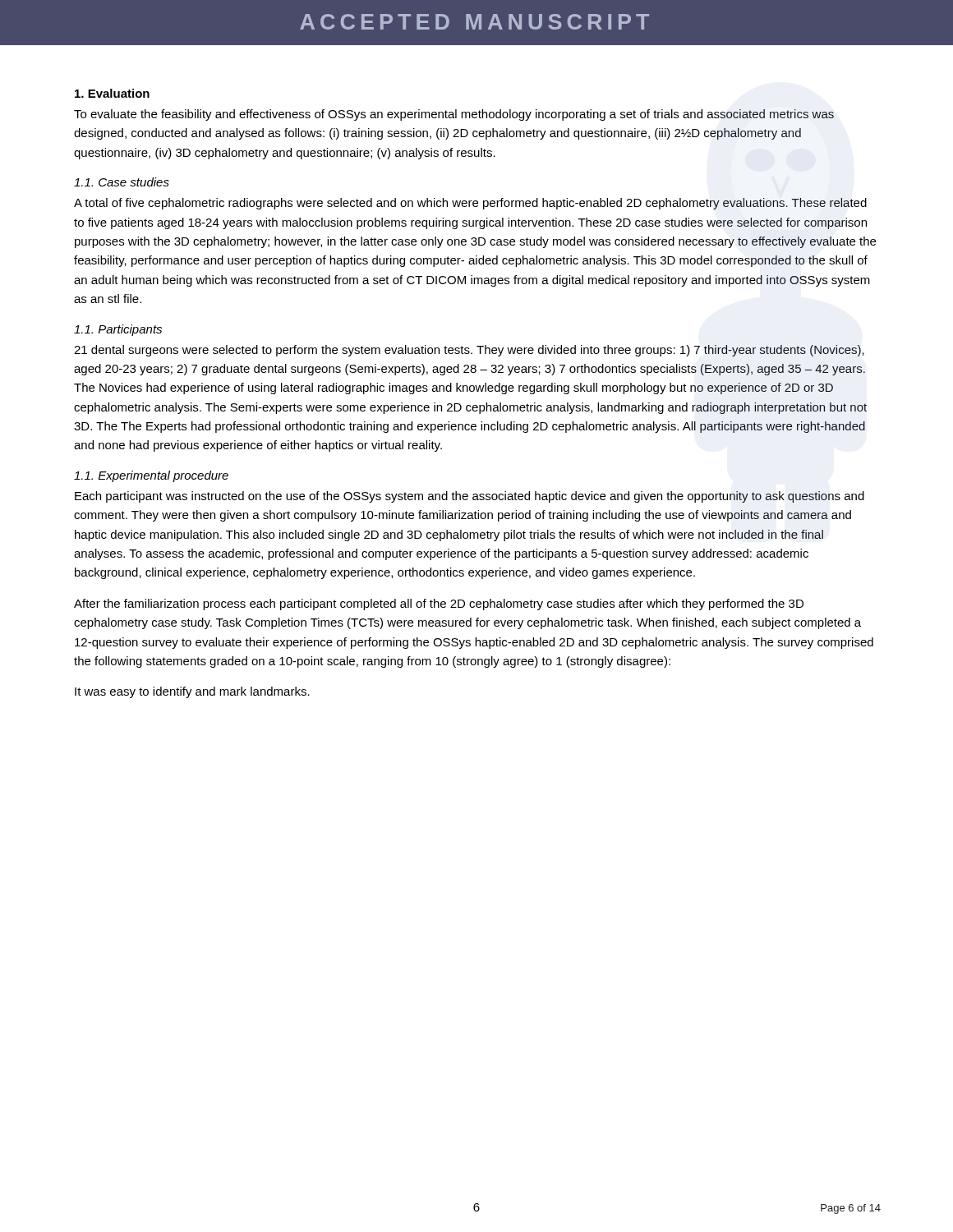Find "1.1. Experimental procedure" on this page

[151, 475]
